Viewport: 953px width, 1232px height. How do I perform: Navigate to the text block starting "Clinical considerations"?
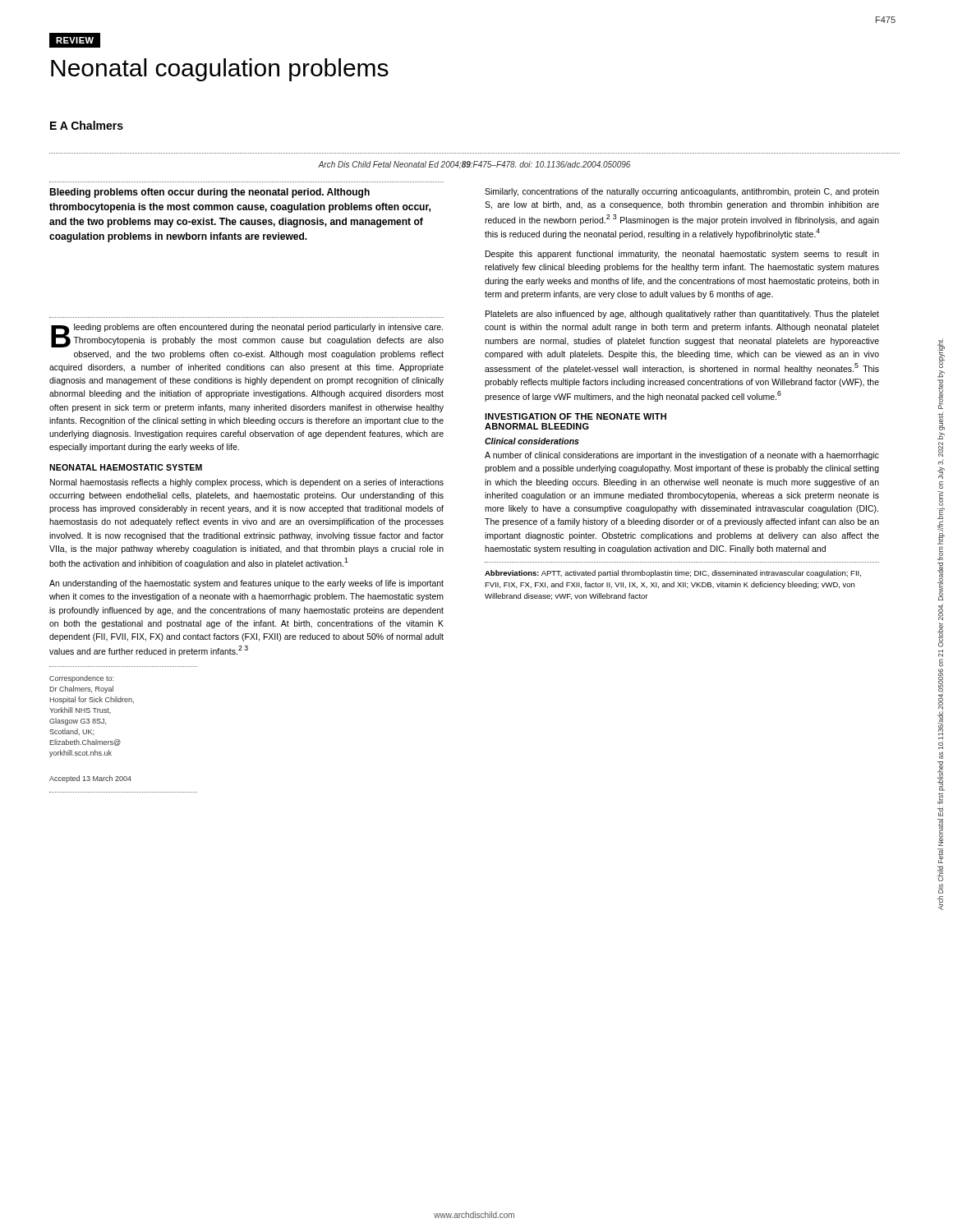click(532, 441)
